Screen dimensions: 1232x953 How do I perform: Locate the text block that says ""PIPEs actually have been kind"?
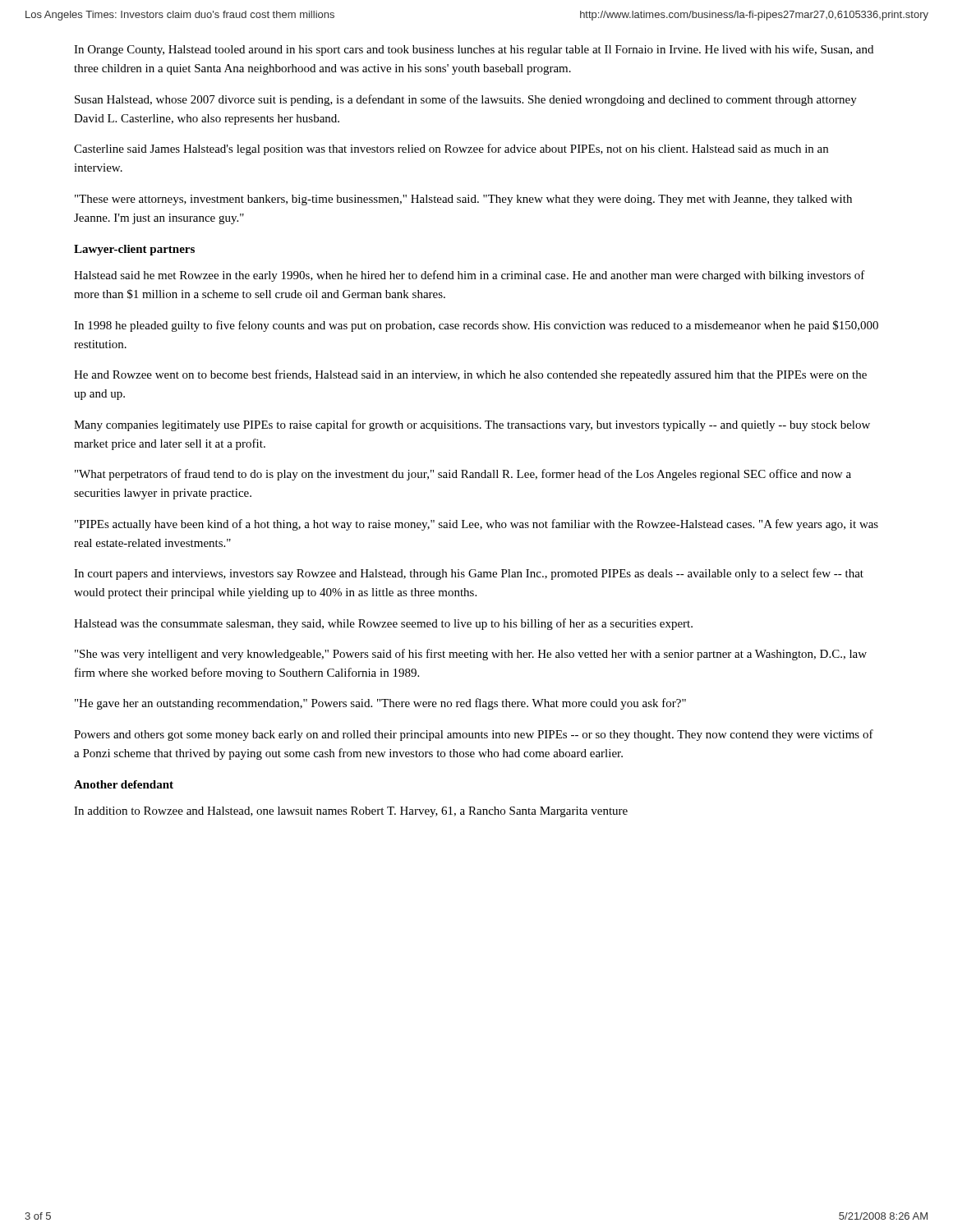[x=476, y=533]
